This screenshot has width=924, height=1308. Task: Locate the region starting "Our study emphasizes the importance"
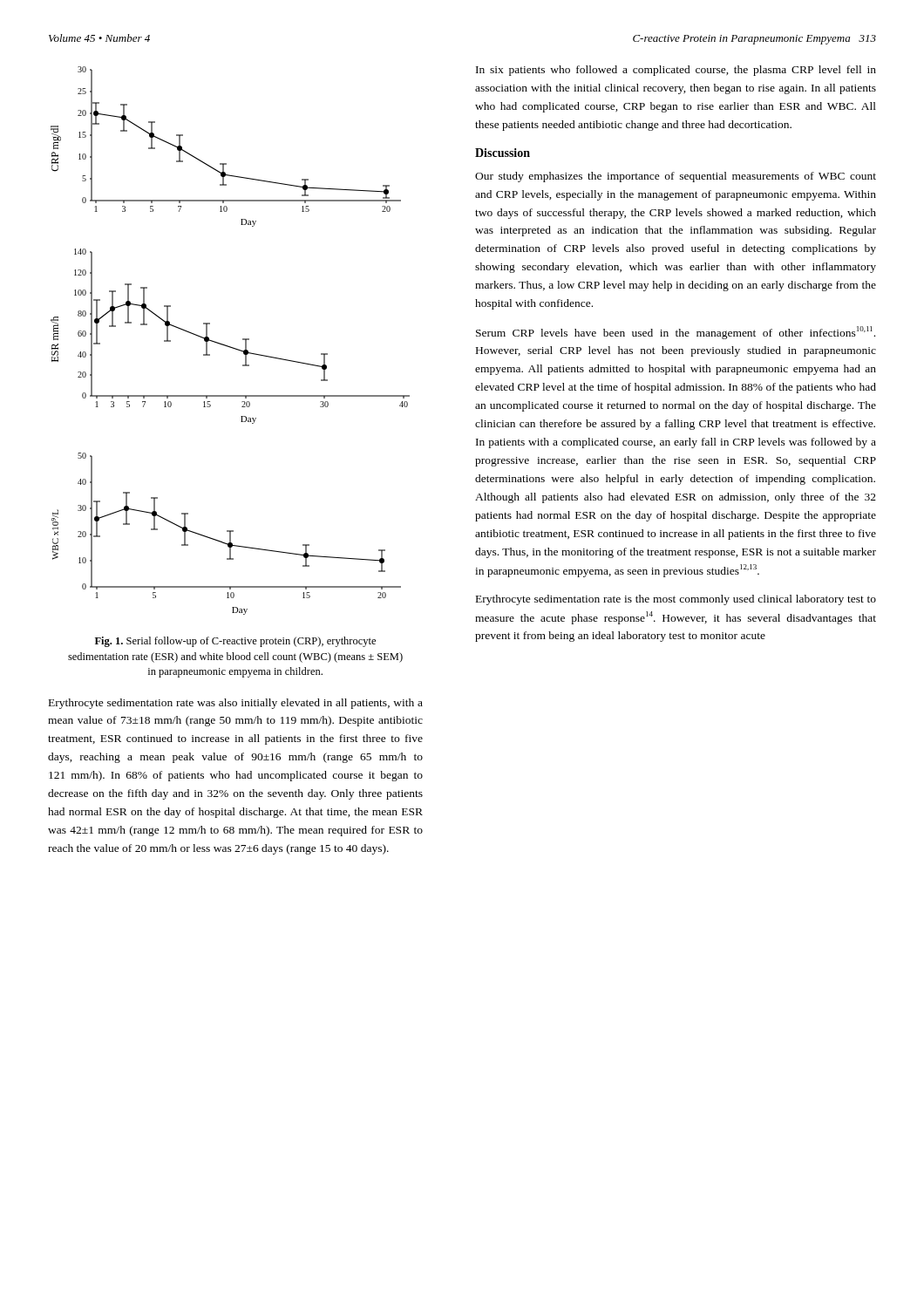coord(676,239)
